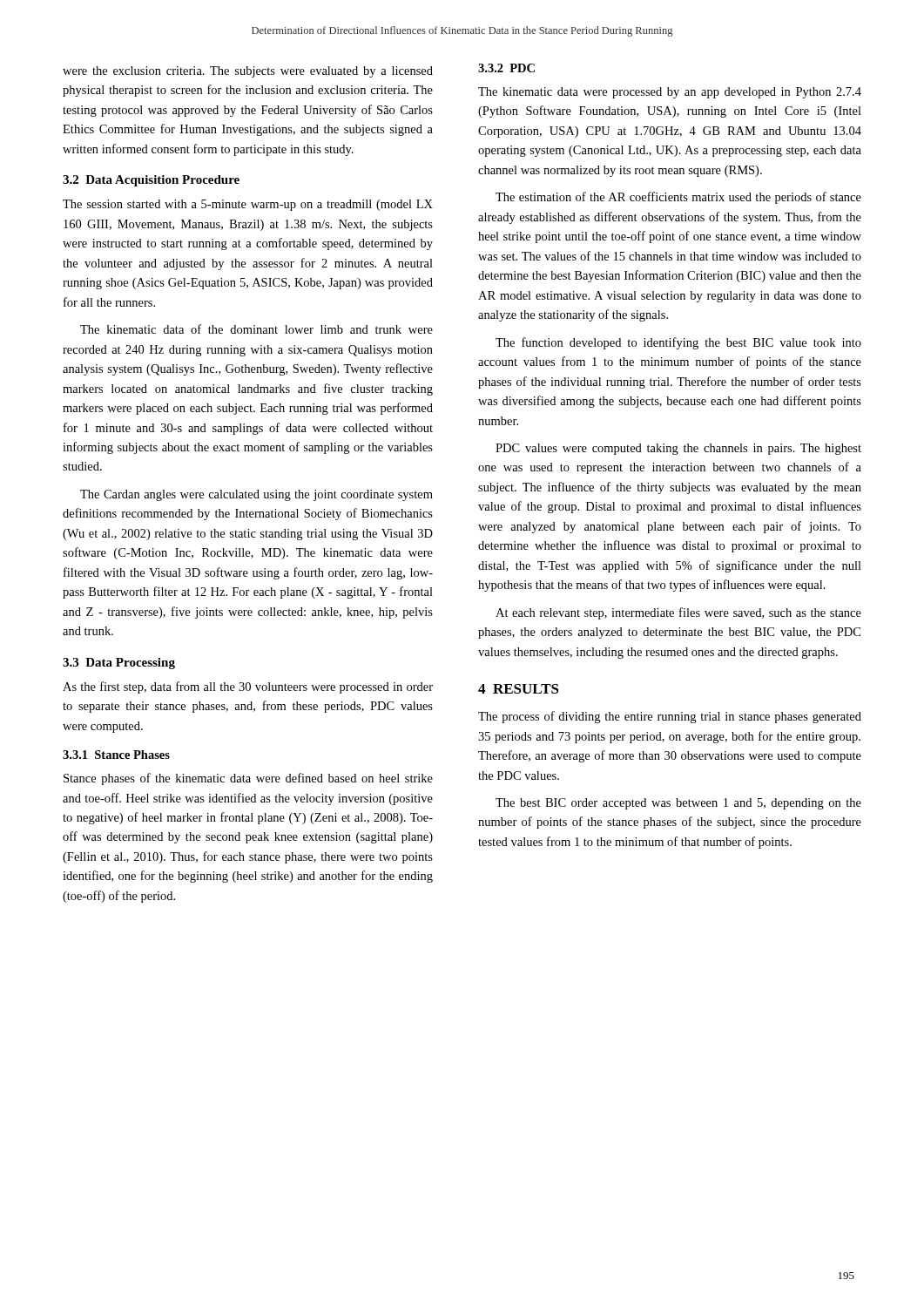924x1307 pixels.
Task: Locate the passage starting "3.3 Data Processing"
Action: [x=119, y=662]
